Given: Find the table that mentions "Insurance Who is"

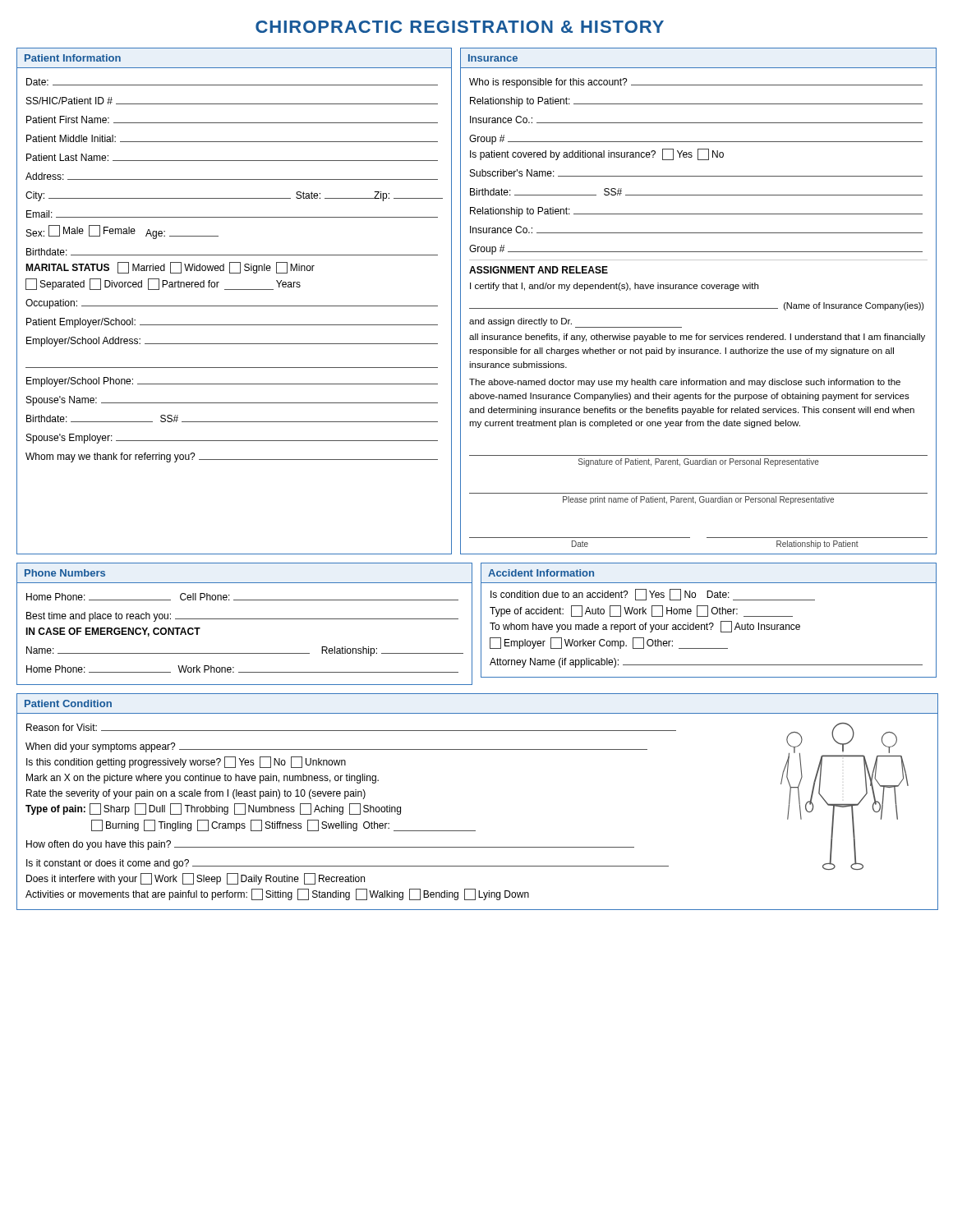Looking at the screenshot, I should [698, 301].
